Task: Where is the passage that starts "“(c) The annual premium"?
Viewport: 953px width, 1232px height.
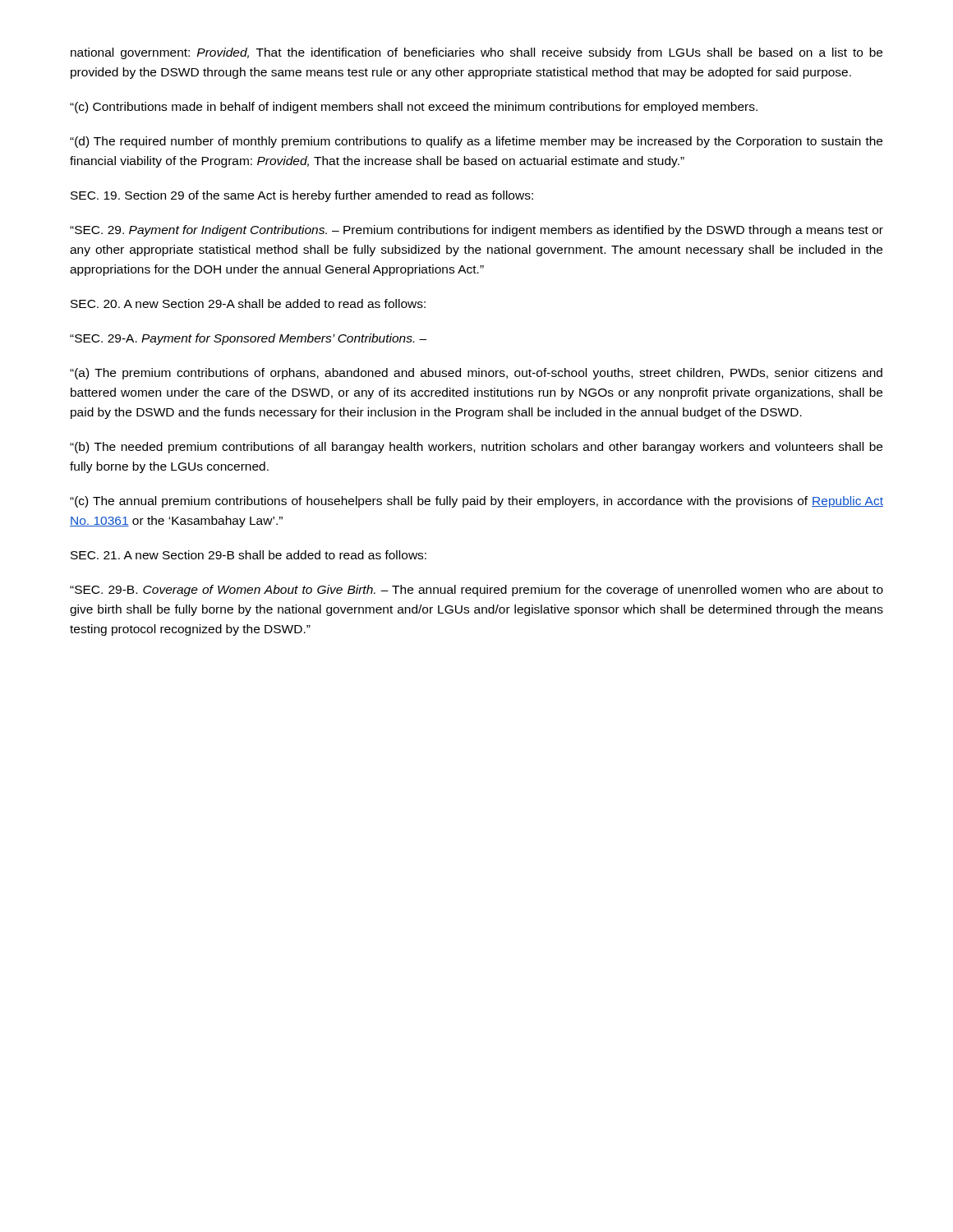Action: [476, 511]
